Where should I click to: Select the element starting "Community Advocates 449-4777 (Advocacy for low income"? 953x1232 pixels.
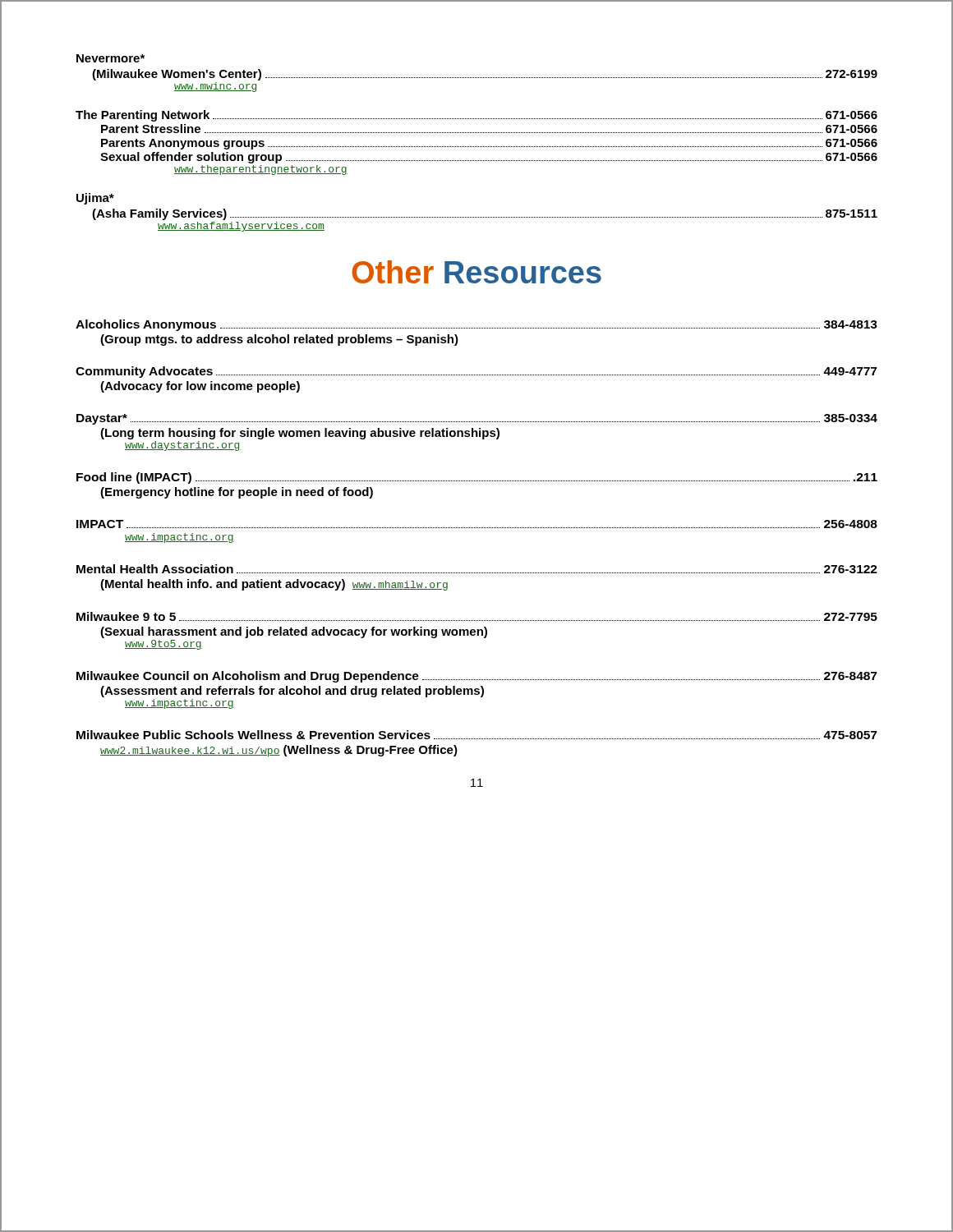pyautogui.click(x=476, y=378)
